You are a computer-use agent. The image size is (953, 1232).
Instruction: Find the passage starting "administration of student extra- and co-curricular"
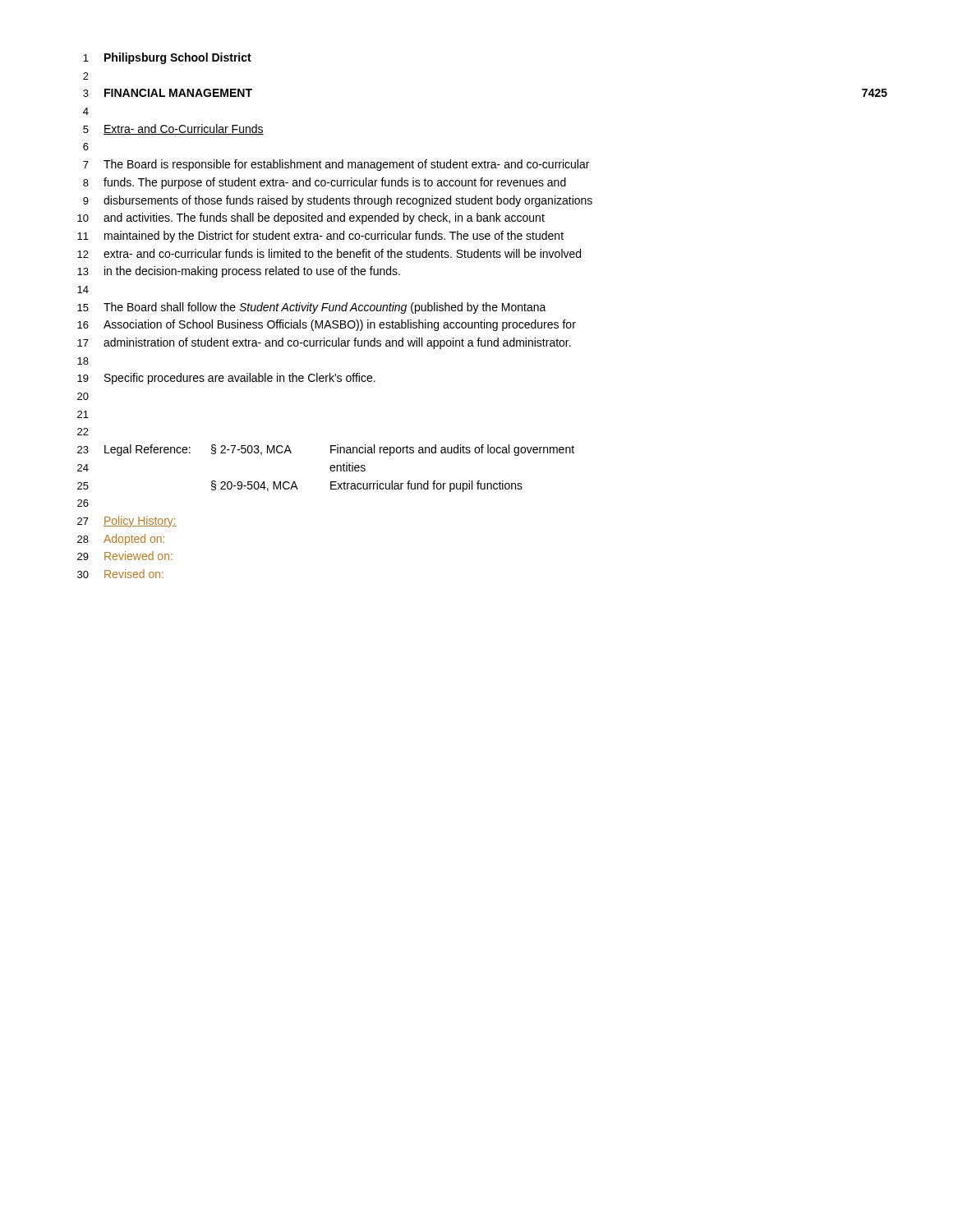pos(338,342)
